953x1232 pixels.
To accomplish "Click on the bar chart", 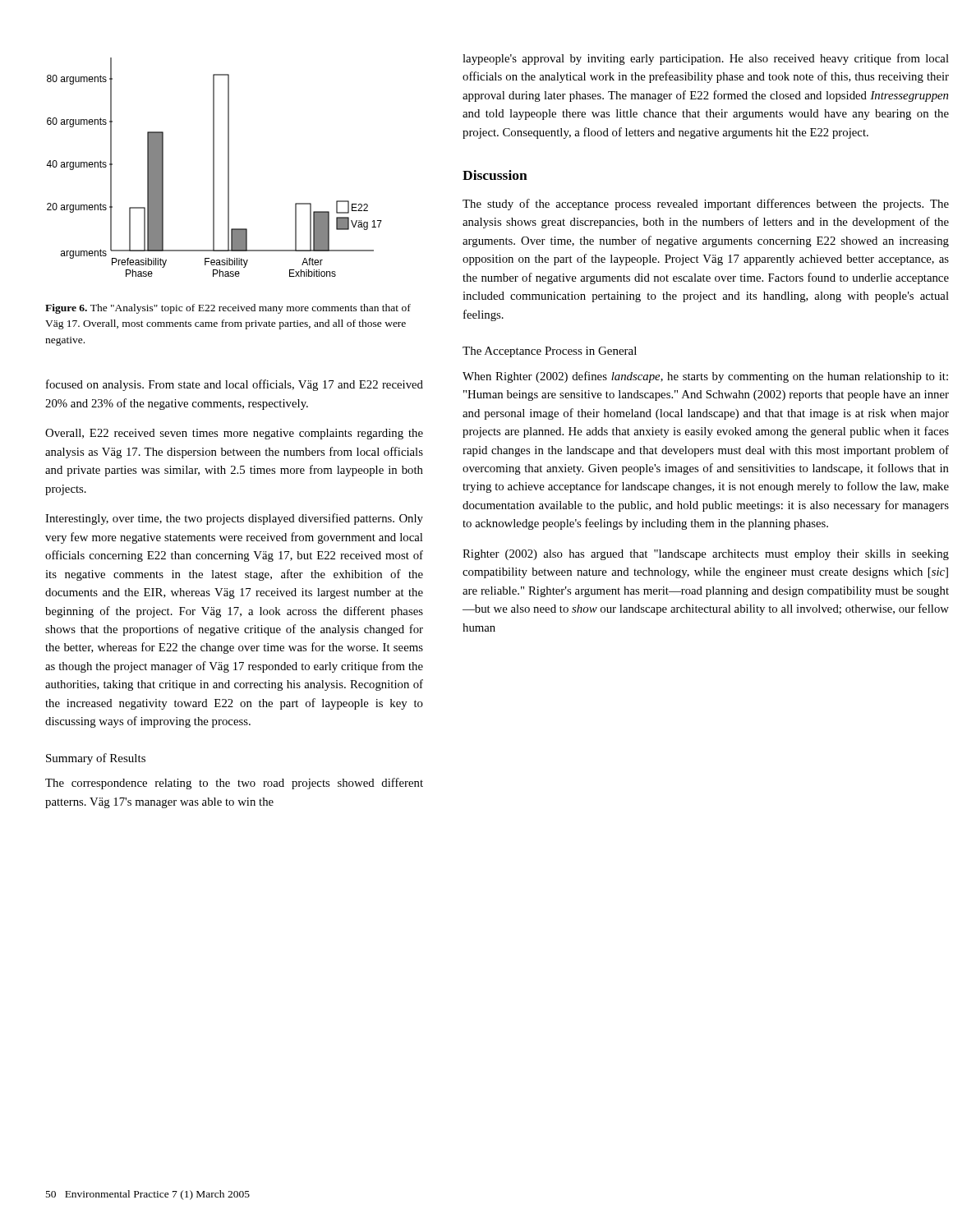I will (218, 171).
